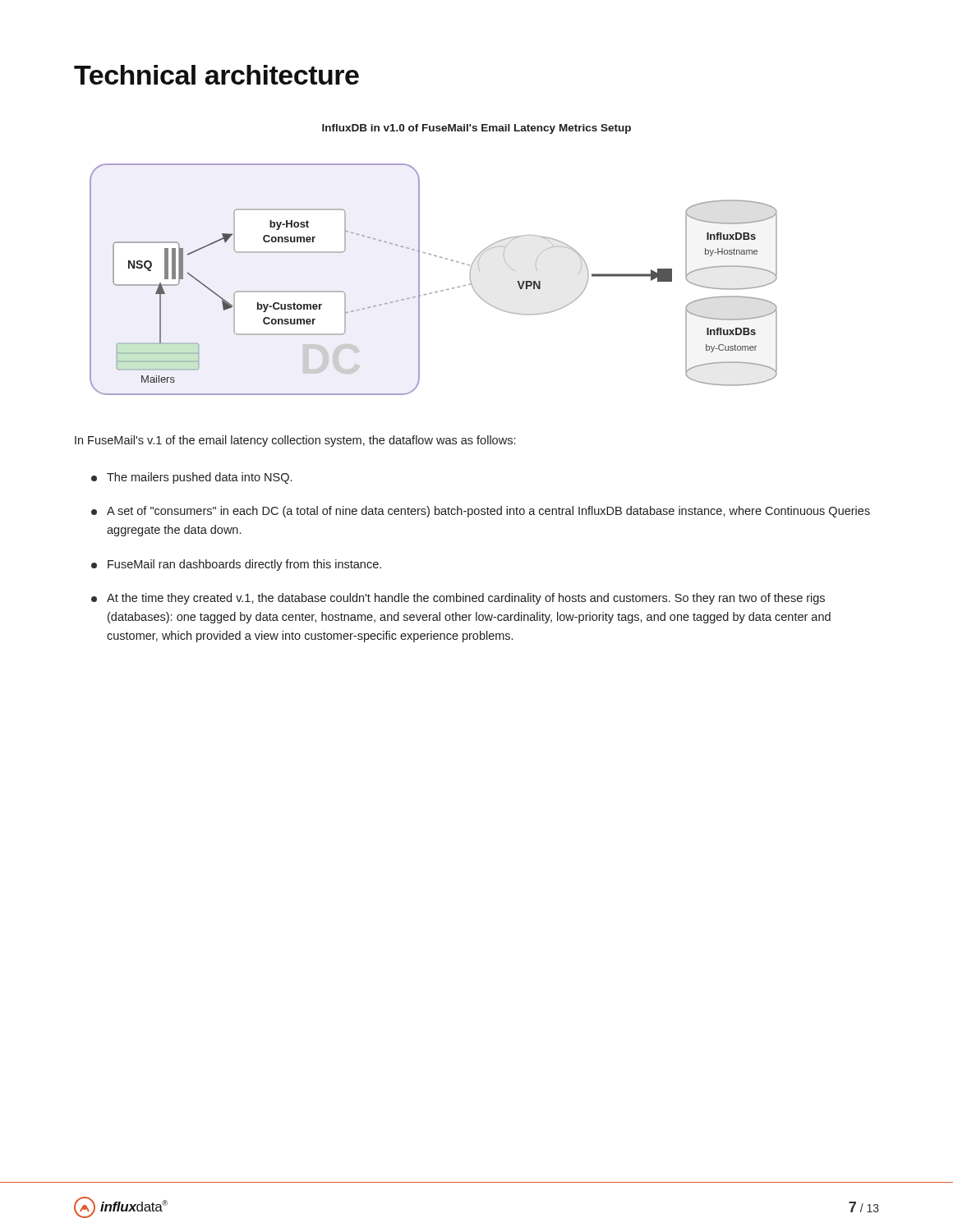Select the list item containing "At the time they"
Viewport: 953px width, 1232px height.
[x=476, y=617]
